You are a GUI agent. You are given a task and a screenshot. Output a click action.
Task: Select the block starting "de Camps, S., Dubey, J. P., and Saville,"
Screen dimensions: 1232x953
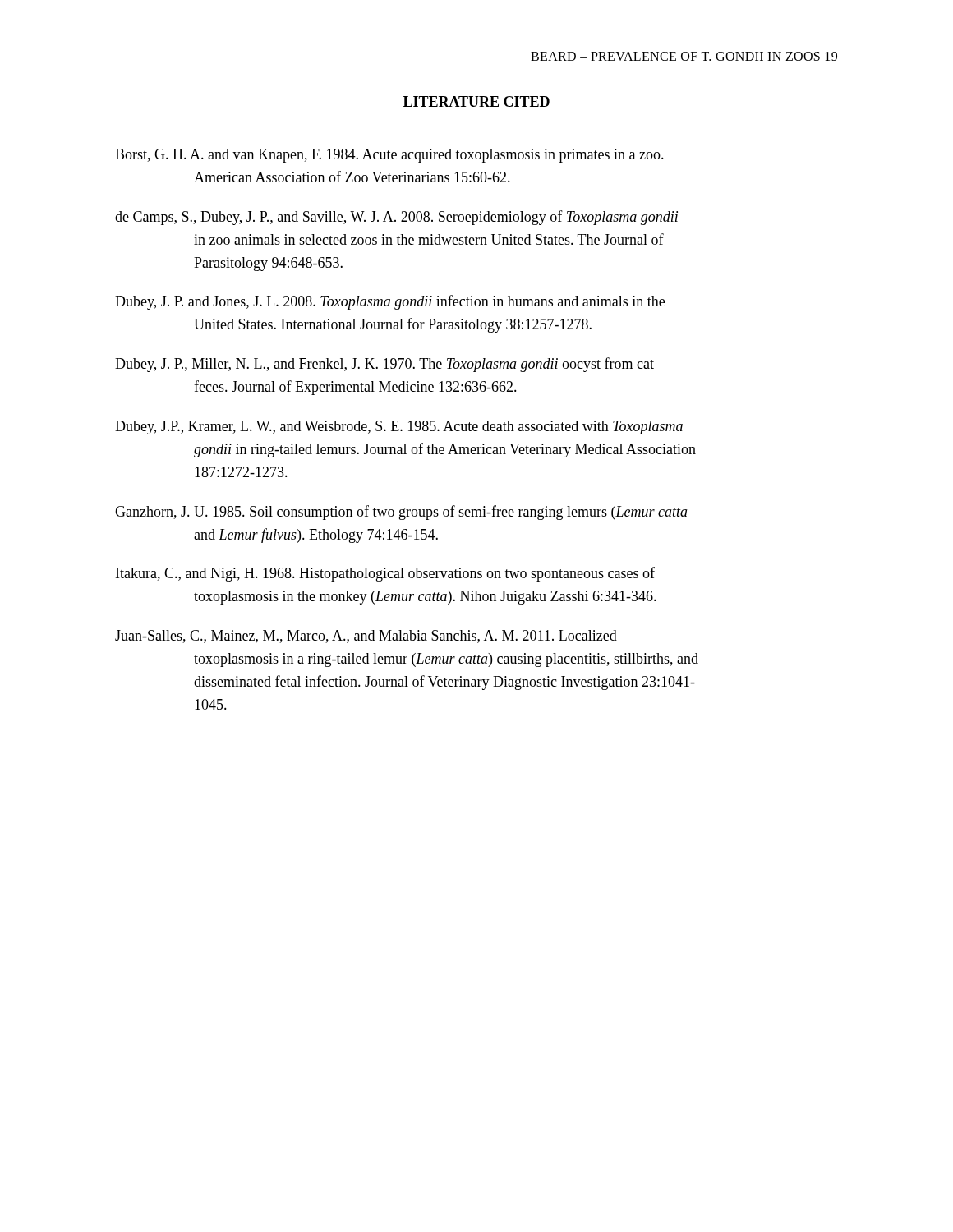point(476,240)
